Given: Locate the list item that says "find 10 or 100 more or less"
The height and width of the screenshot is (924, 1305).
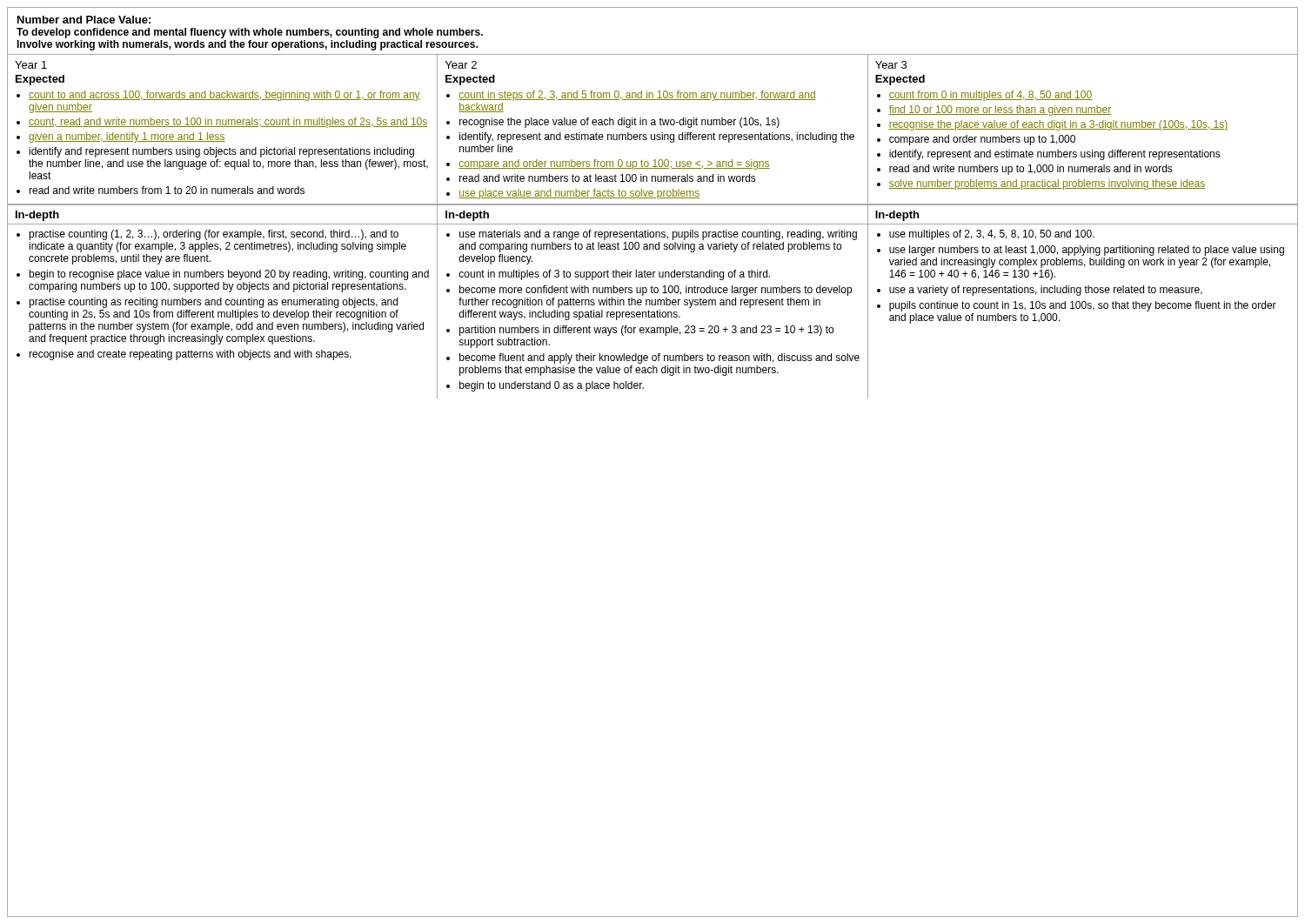Looking at the screenshot, I should click(x=1000, y=110).
